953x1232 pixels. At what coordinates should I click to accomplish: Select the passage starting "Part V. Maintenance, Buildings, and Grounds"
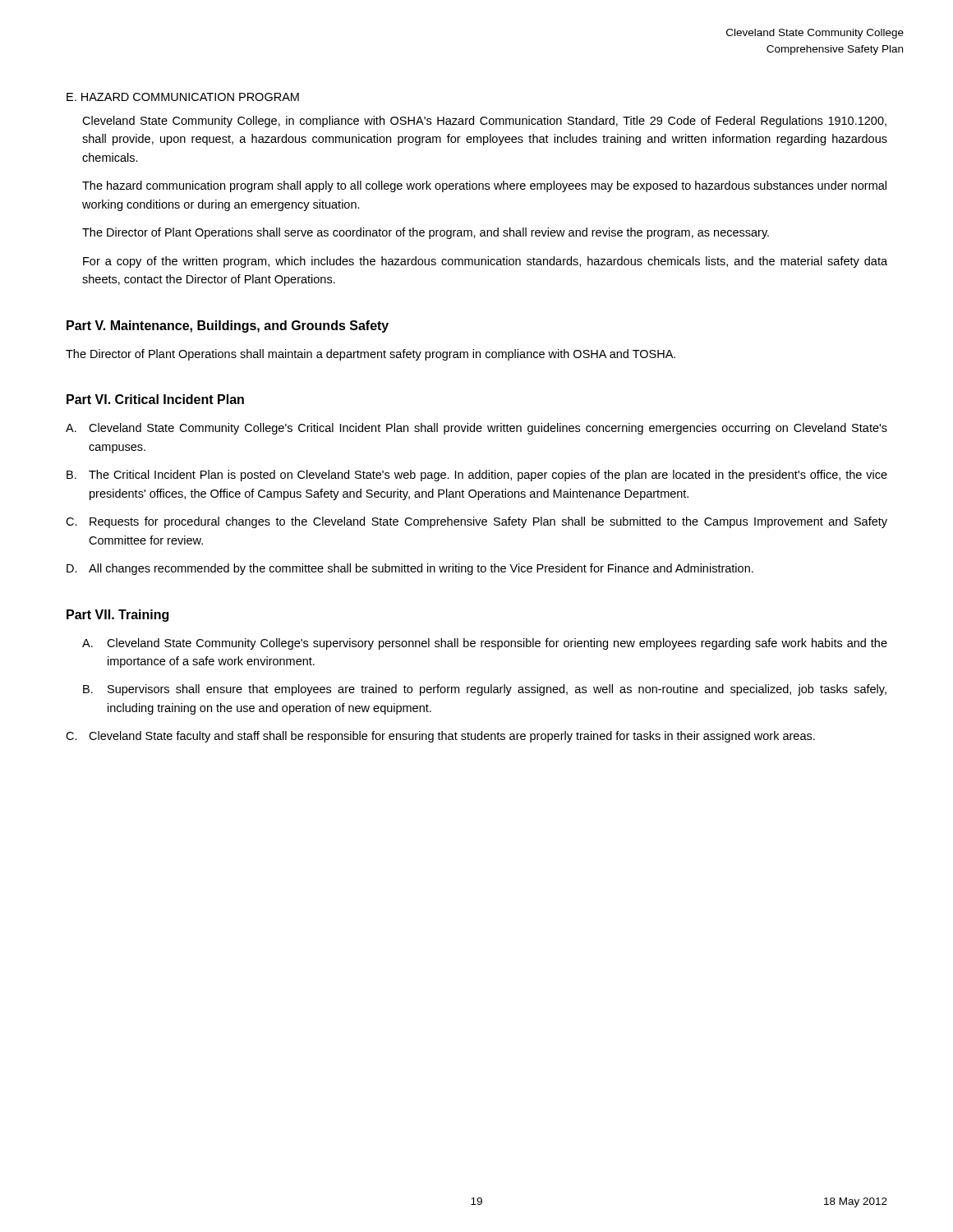(x=227, y=325)
